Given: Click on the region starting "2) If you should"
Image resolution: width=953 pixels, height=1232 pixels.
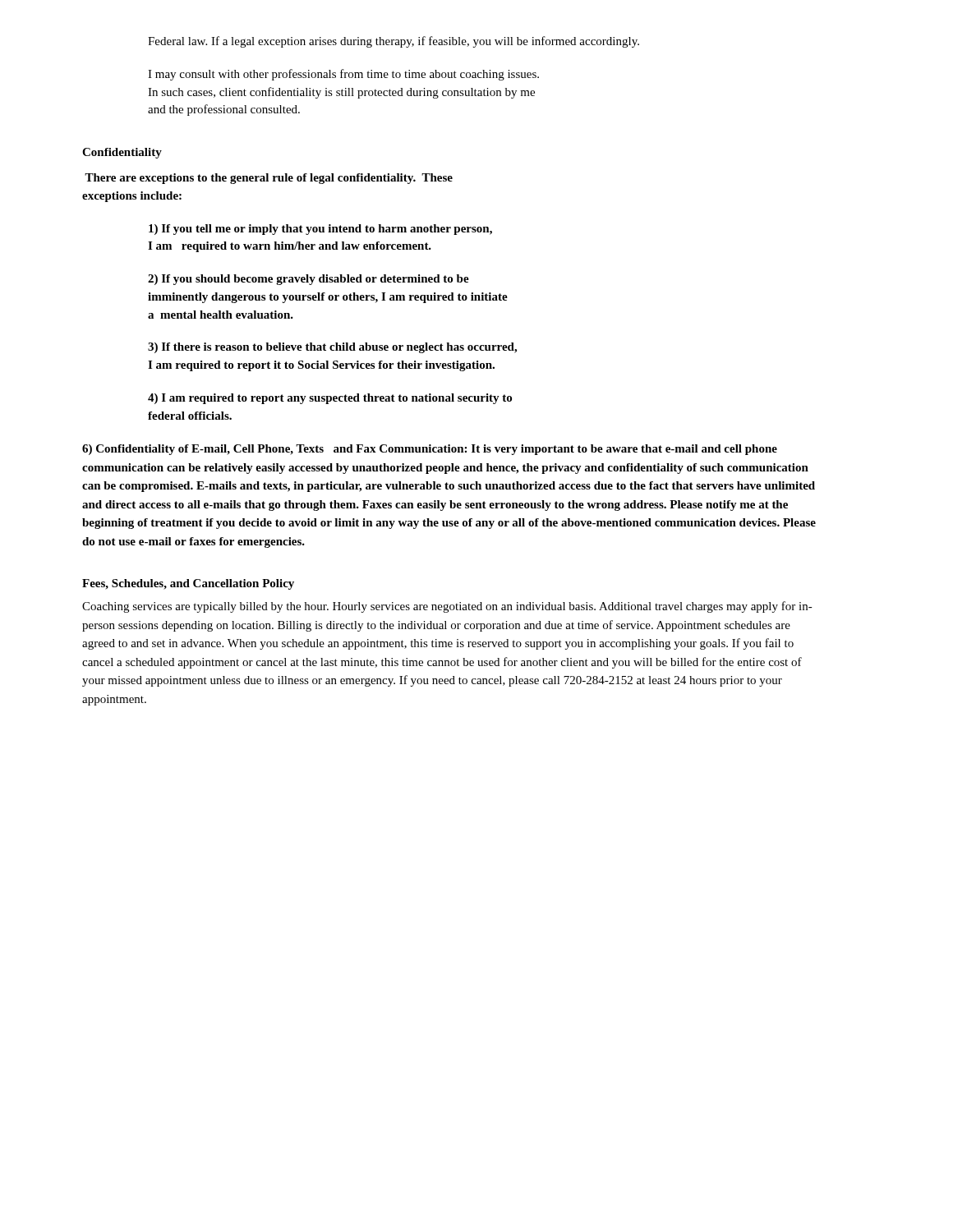Looking at the screenshot, I should pyautogui.click(x=328, y=296).
